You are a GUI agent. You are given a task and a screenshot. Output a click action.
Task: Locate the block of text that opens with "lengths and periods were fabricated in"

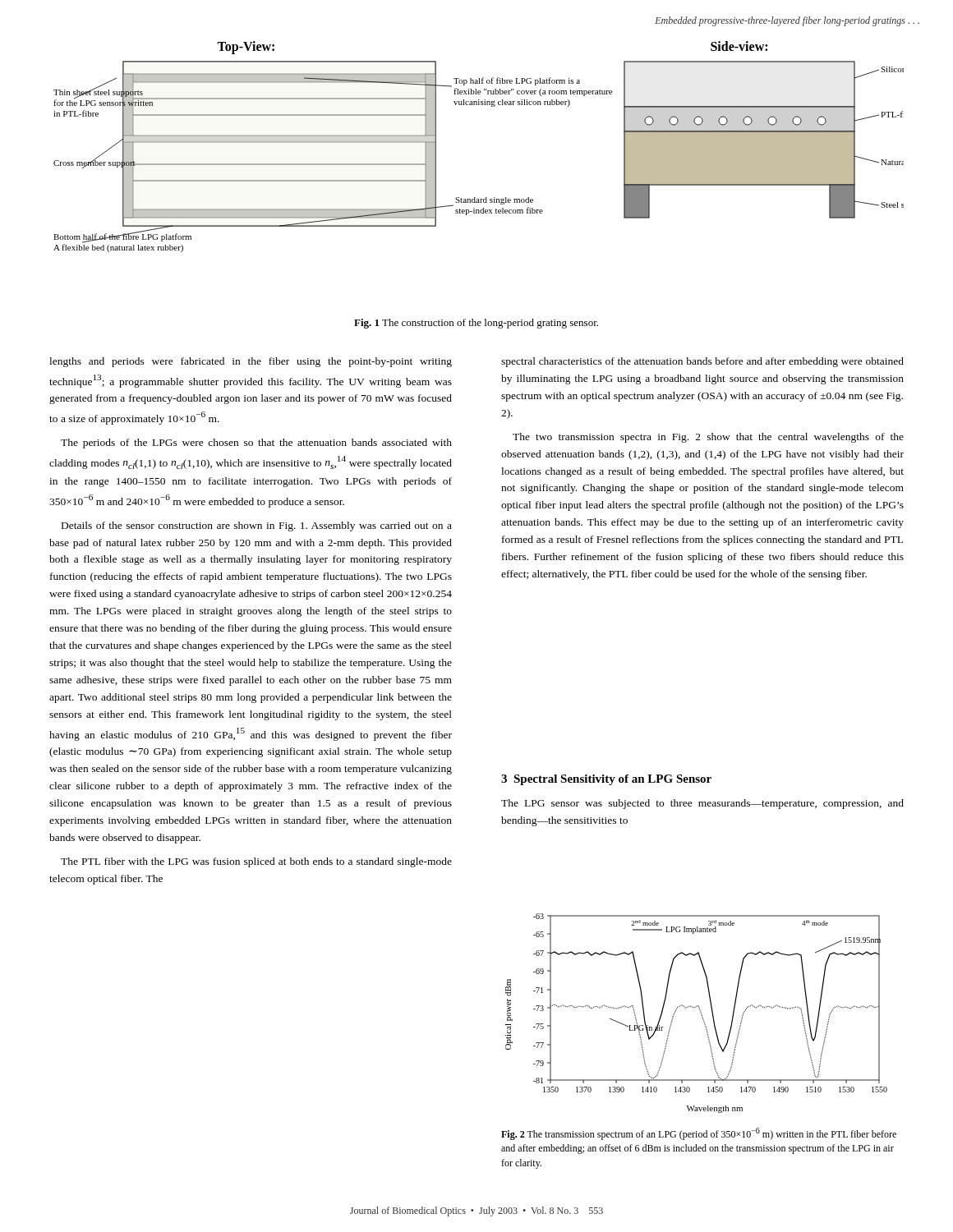pyautogui.click(x=251, y=620)
